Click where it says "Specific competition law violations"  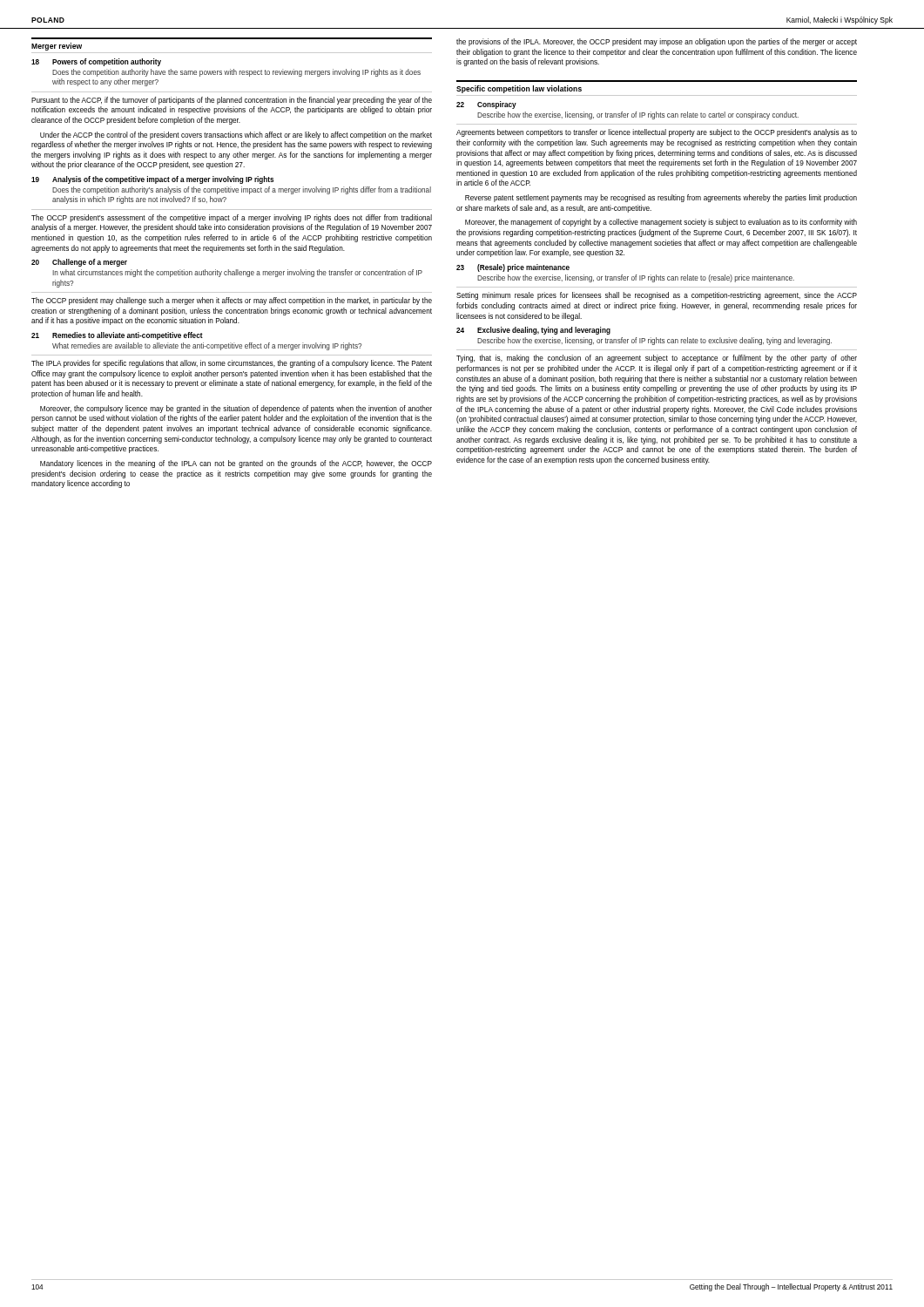tap(519, 89)
